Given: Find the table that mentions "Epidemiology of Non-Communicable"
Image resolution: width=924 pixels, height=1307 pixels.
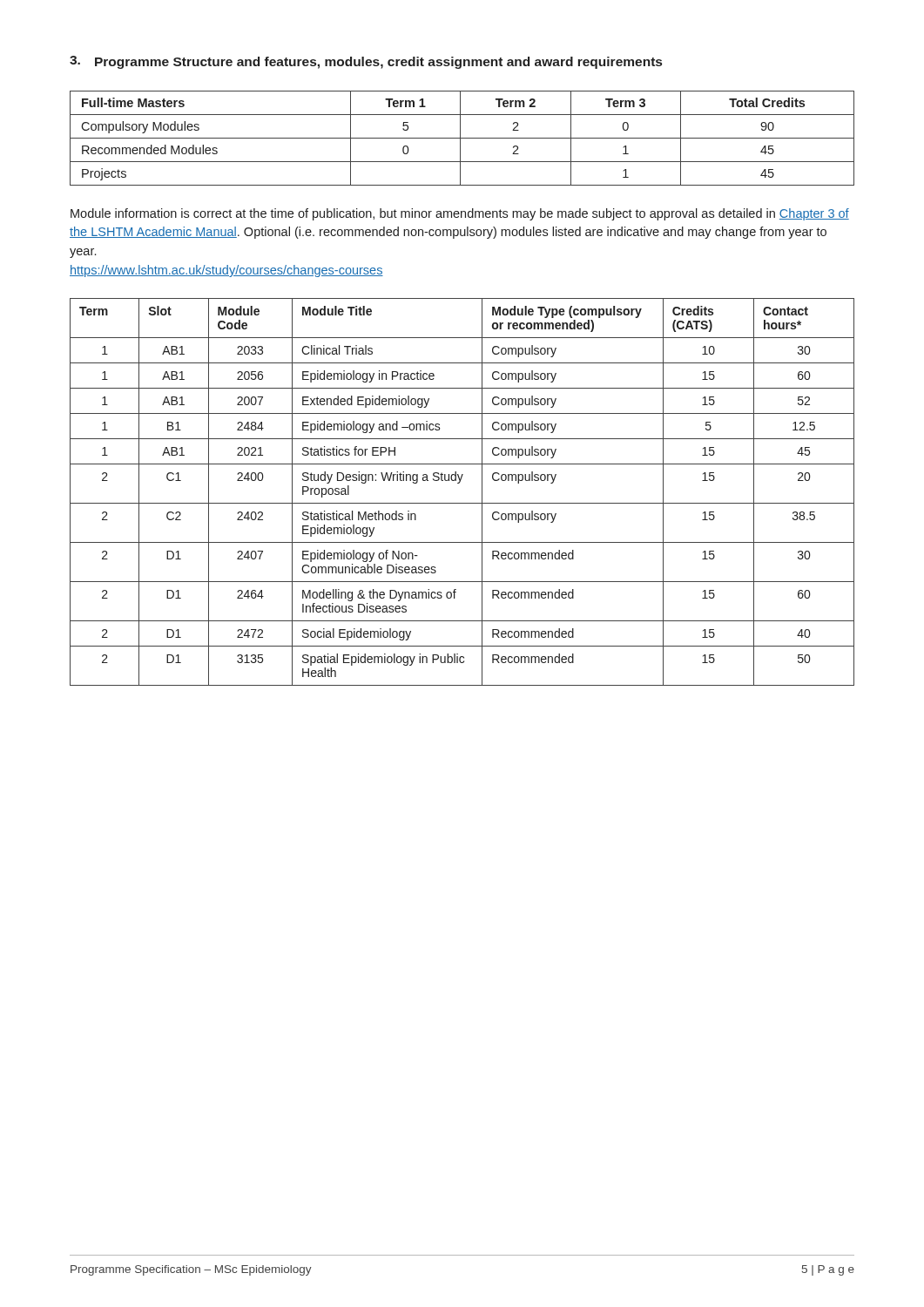Looking at the screenshot, I should (x=462, y=492).
